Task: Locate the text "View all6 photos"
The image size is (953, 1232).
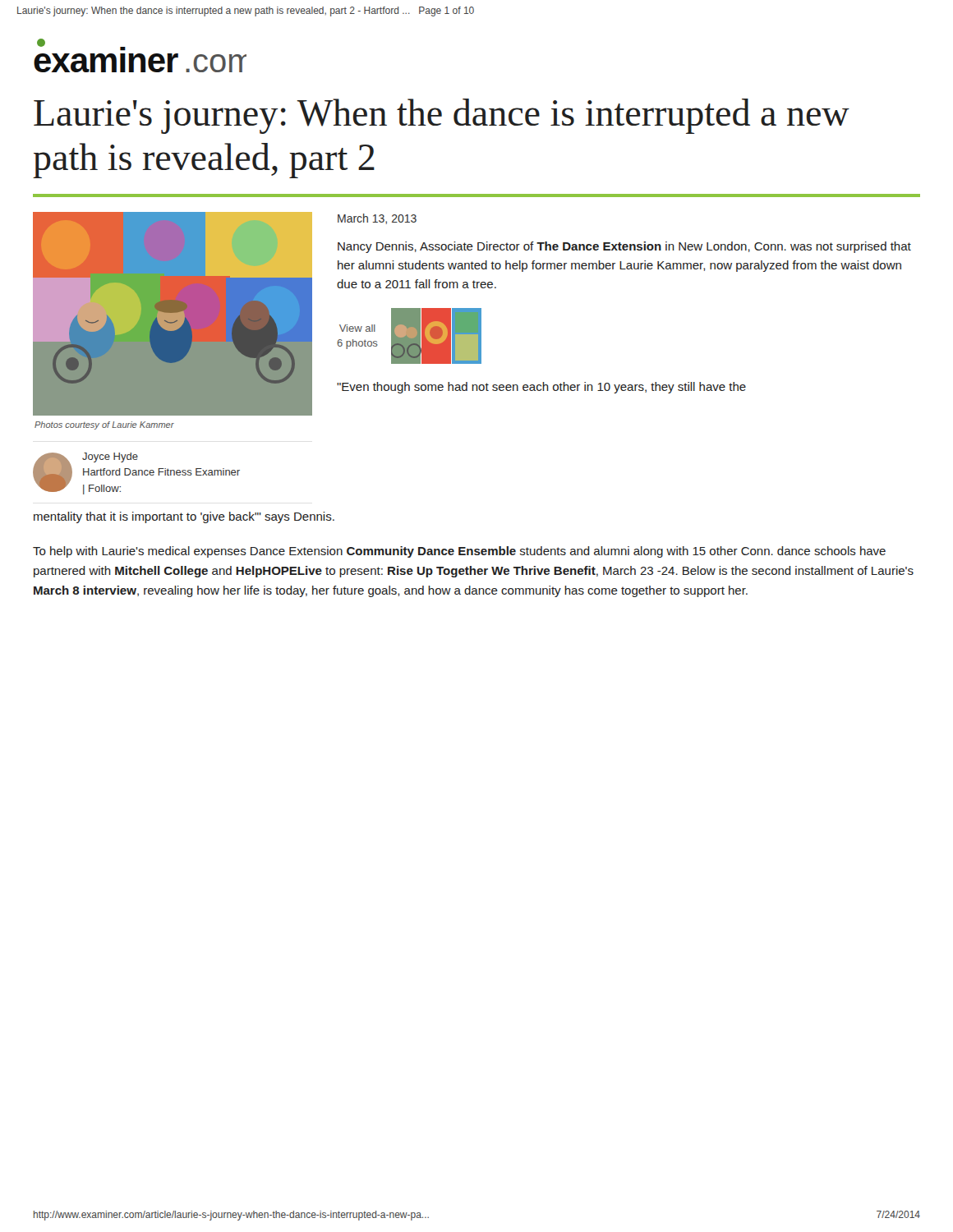Action: coord(357,336)
